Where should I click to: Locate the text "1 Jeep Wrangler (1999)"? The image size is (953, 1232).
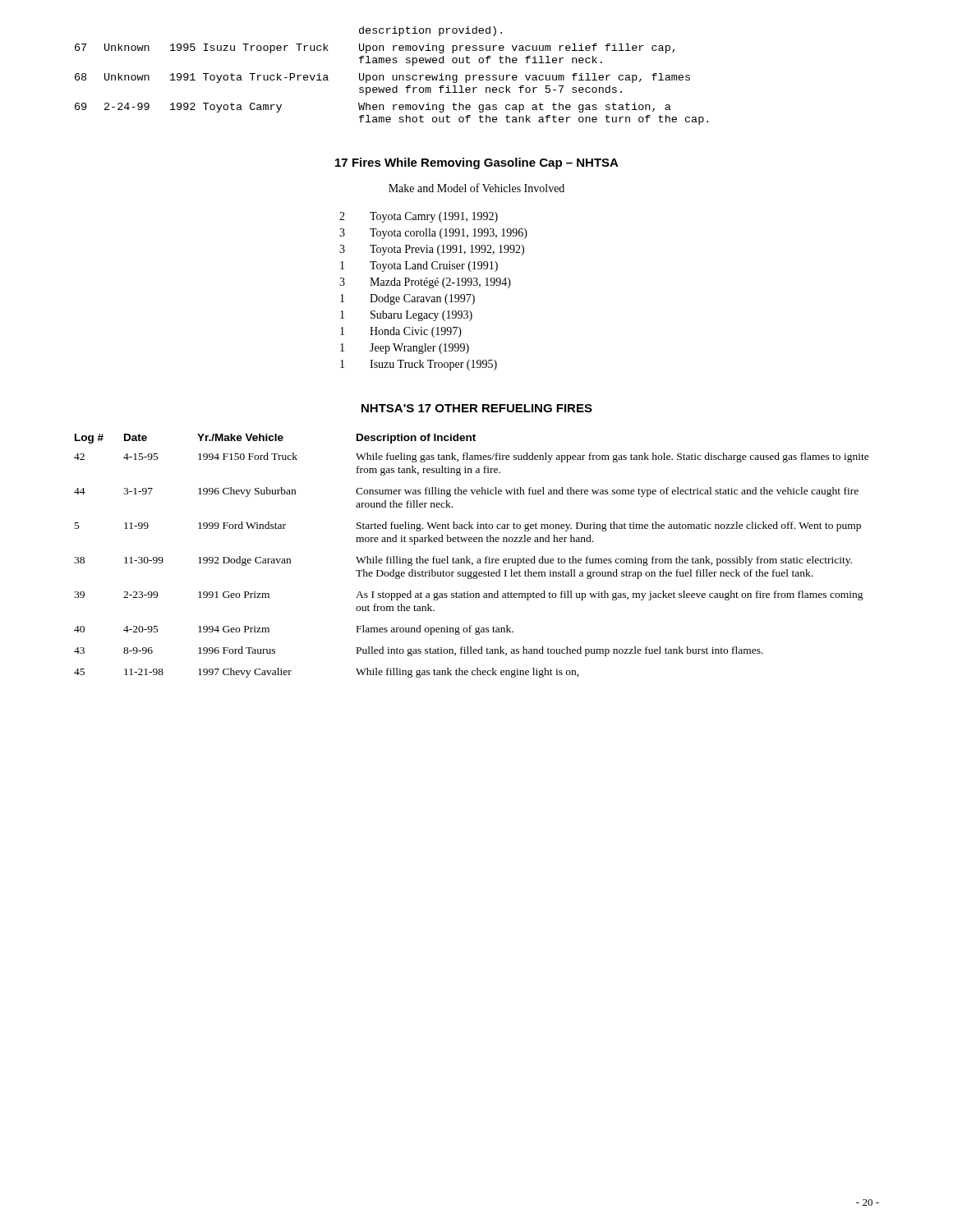[x=476, y=348]
